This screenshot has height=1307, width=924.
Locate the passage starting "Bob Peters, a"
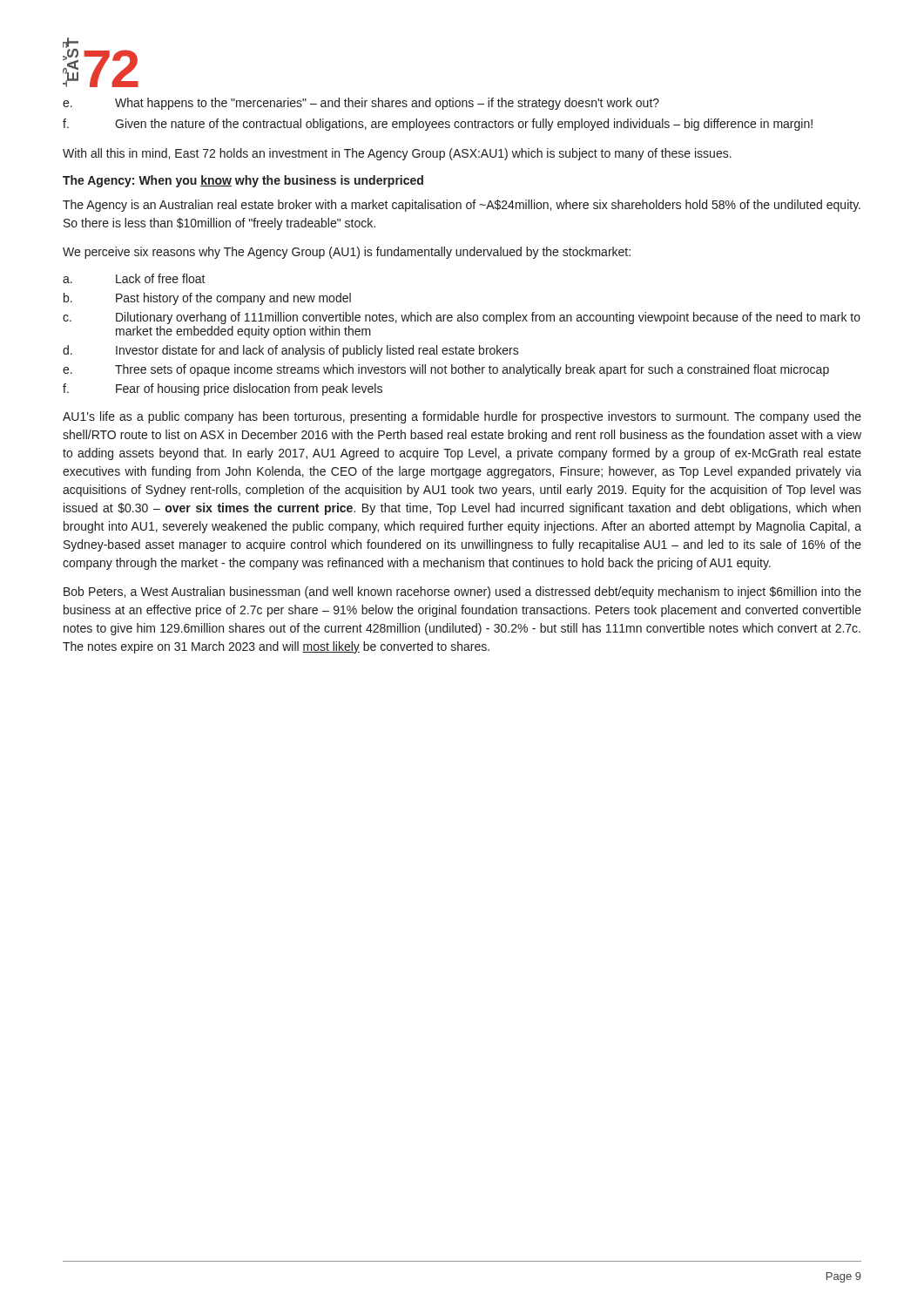click(462, 620)
